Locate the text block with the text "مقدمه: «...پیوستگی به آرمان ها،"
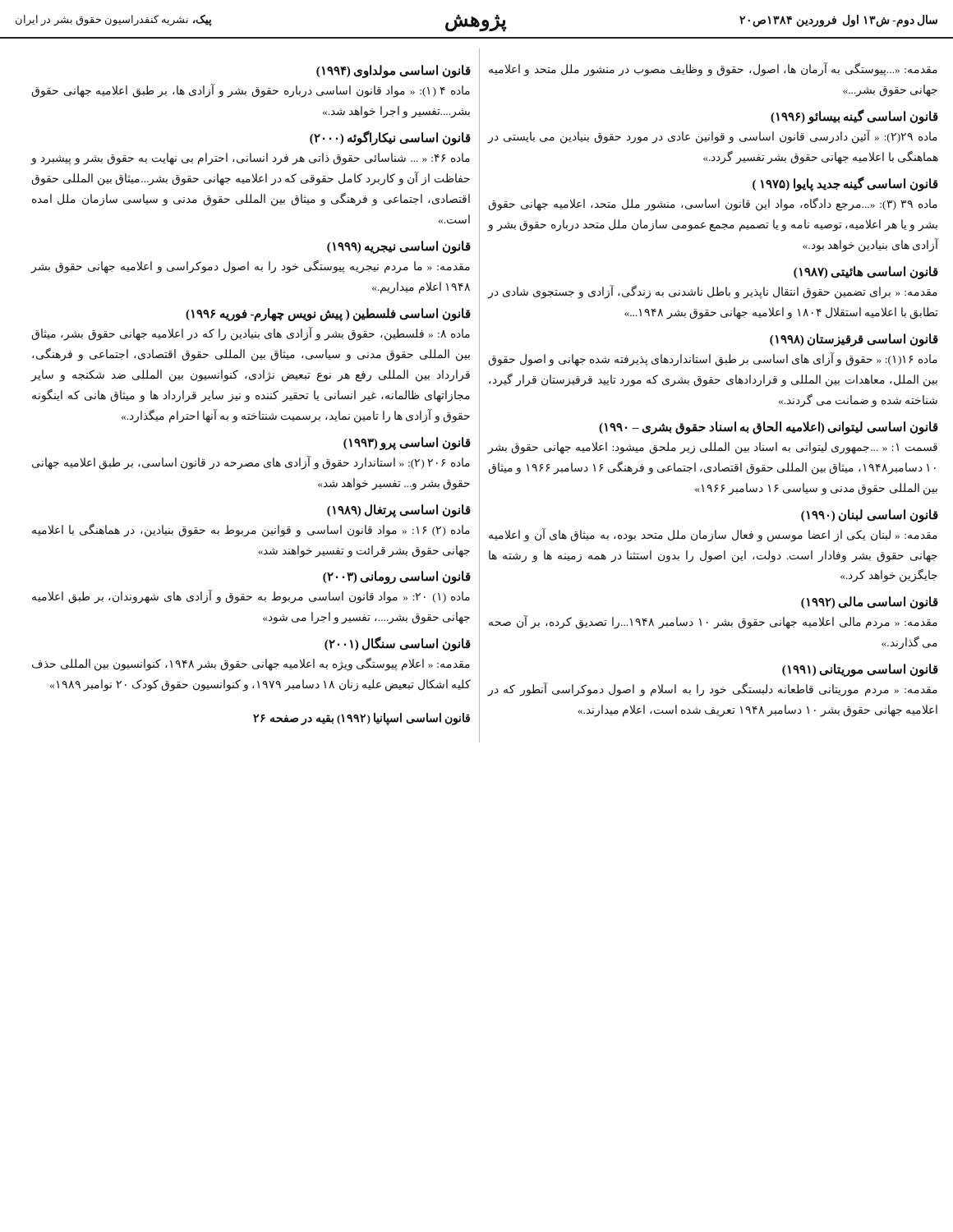Viewport: 953px width, 1232px height. 713,80
